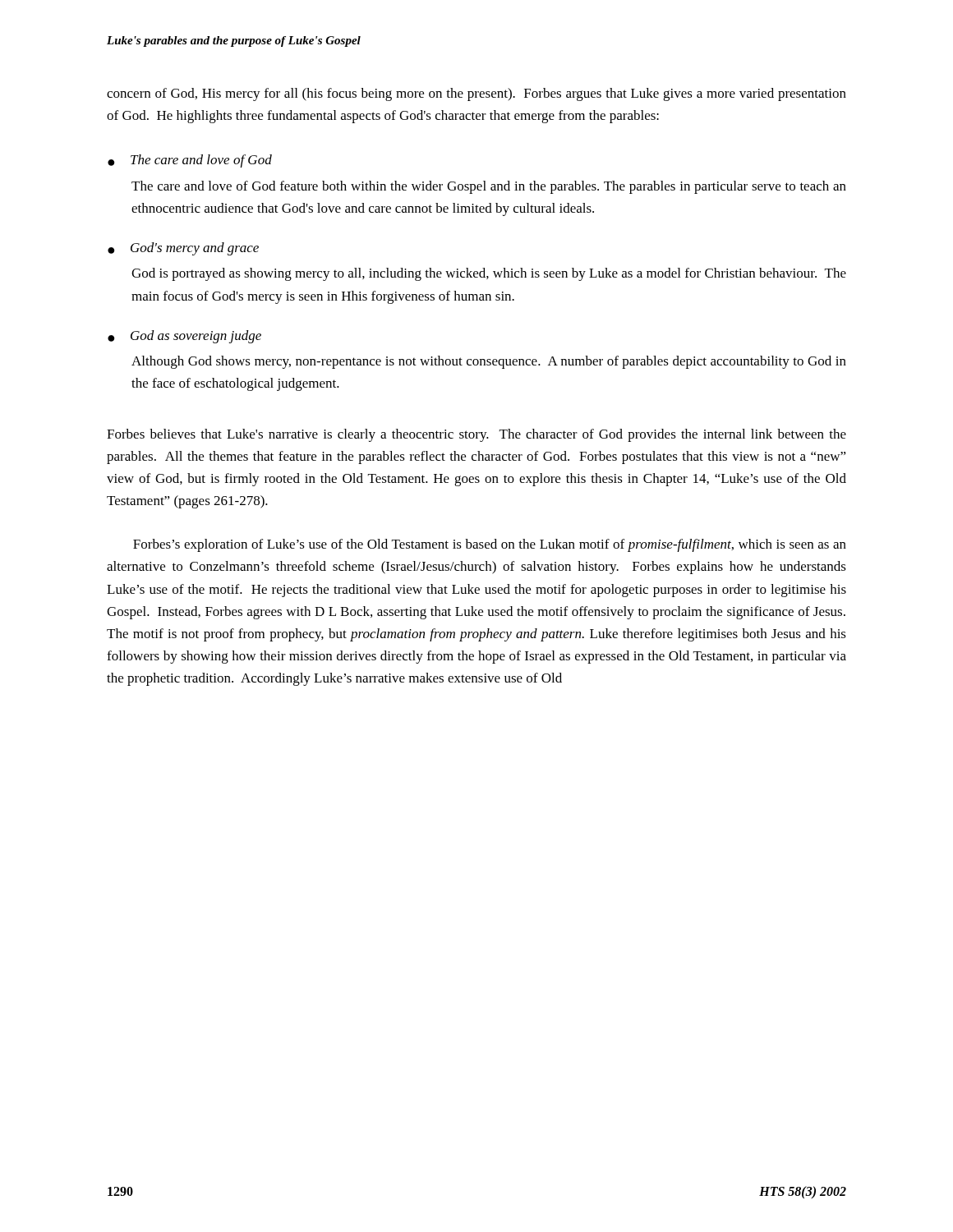Click the passage that begins "Forbes’s exploration of"
This screenshot has height=1232, width=953.
[x=476, y=611]
